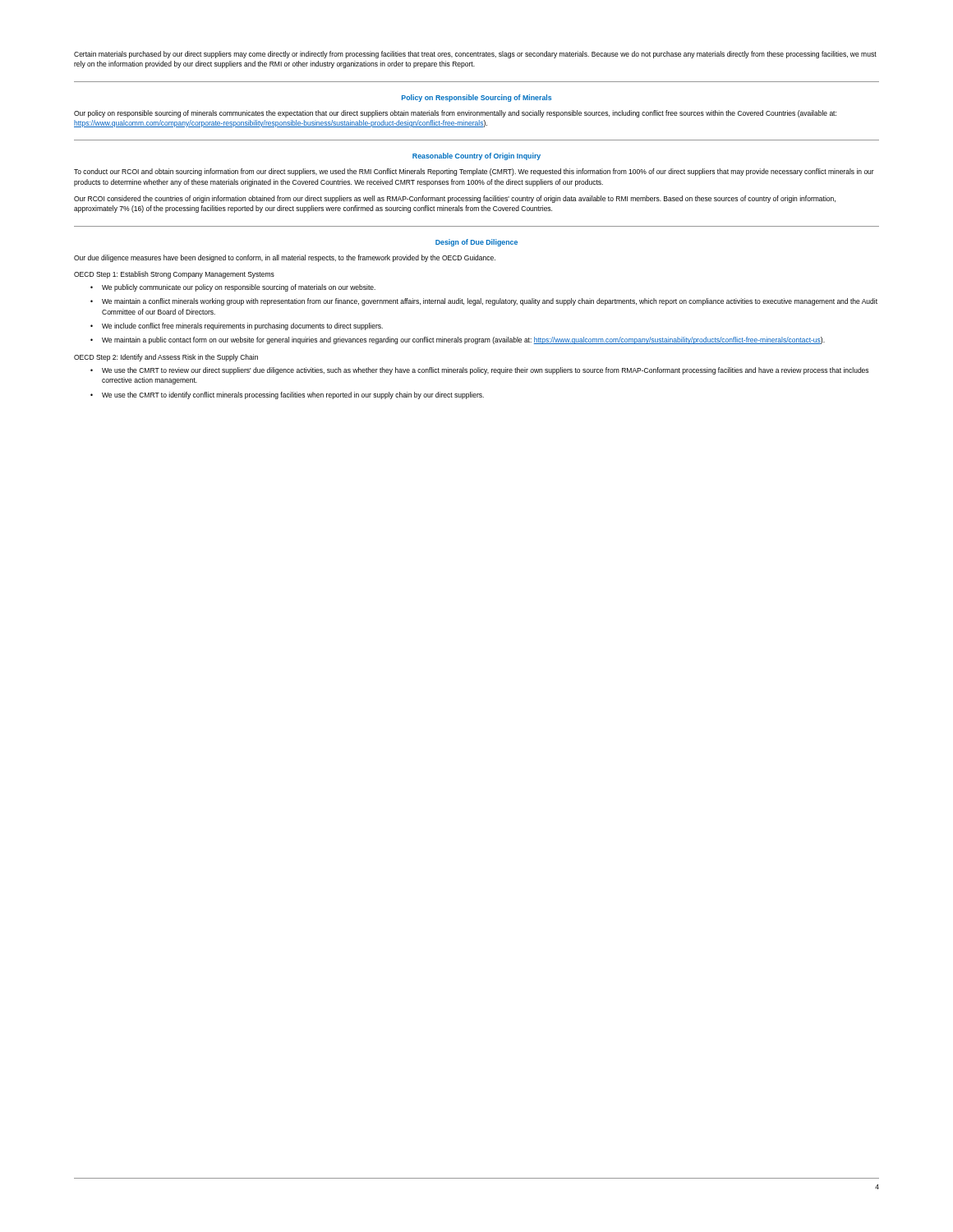The image size is (953, 1232).
Task: Find the block on this page that starts "Our RCOI considered the countries of origin"
Action: tap(455, 204)
